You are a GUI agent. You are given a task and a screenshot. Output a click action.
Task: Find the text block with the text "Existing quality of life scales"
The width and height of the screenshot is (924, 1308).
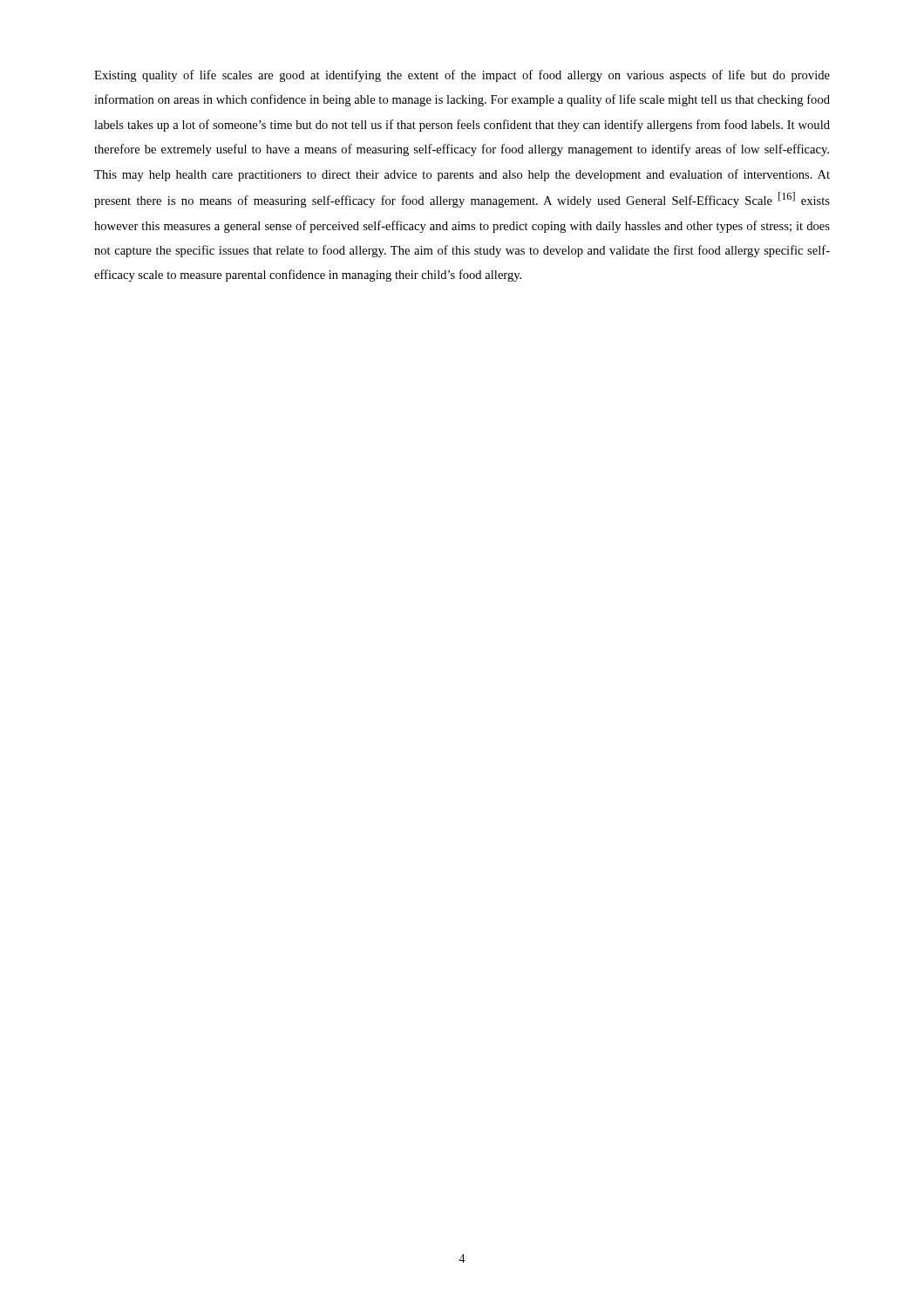pyautogui.click(x=462, y=175)
